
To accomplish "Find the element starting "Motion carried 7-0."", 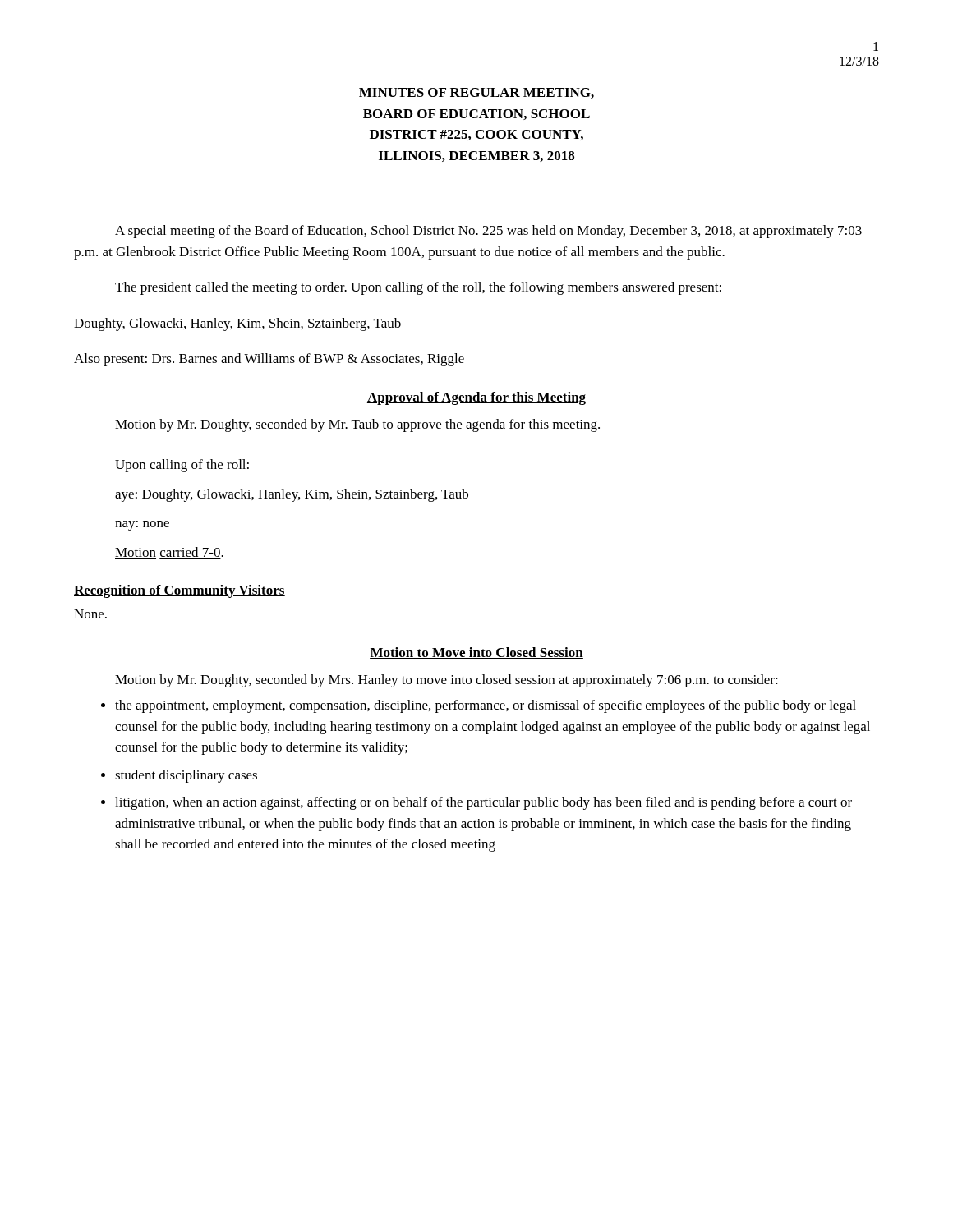I will 169,552.
